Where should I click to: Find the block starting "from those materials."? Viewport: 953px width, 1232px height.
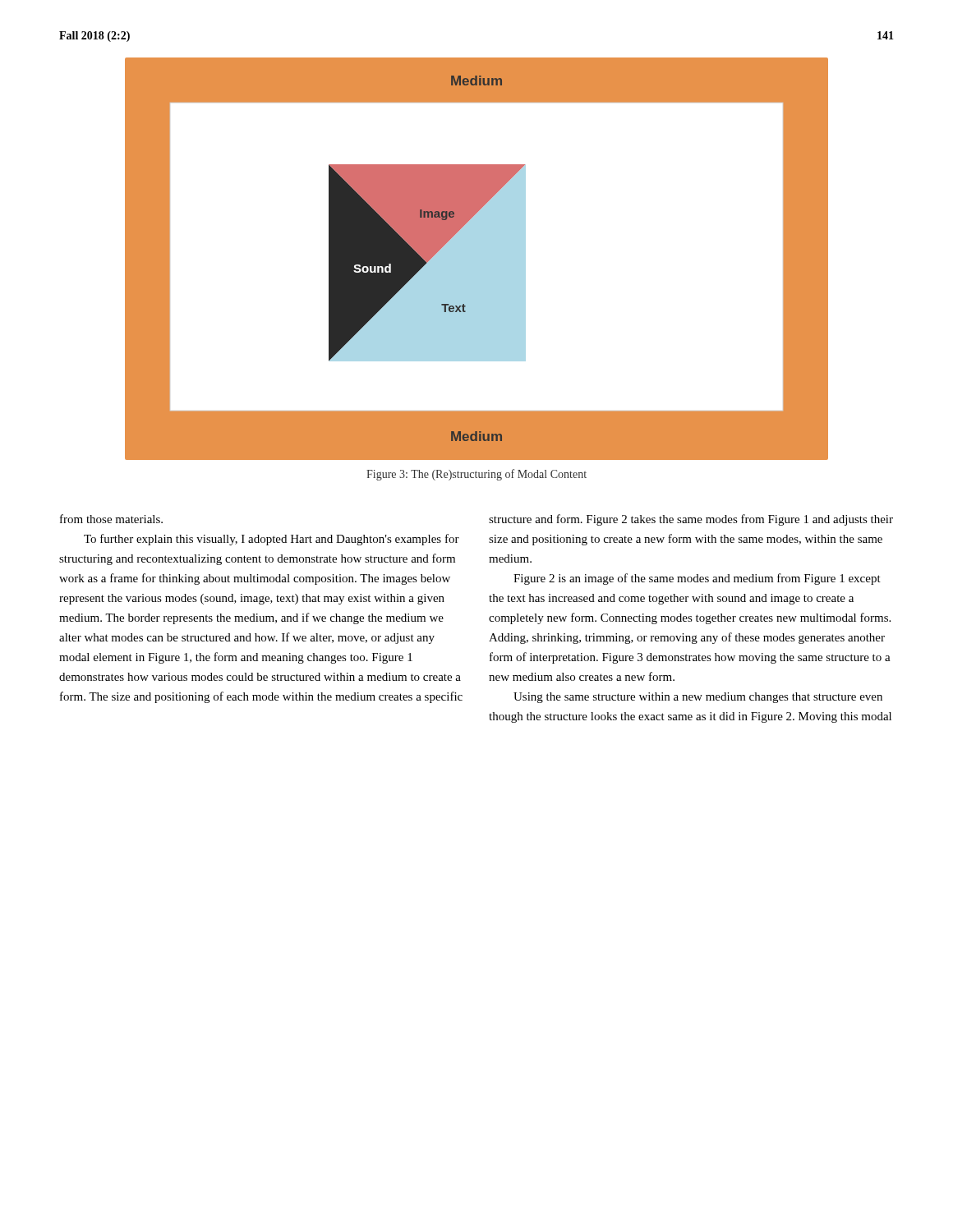click(262, 608)
